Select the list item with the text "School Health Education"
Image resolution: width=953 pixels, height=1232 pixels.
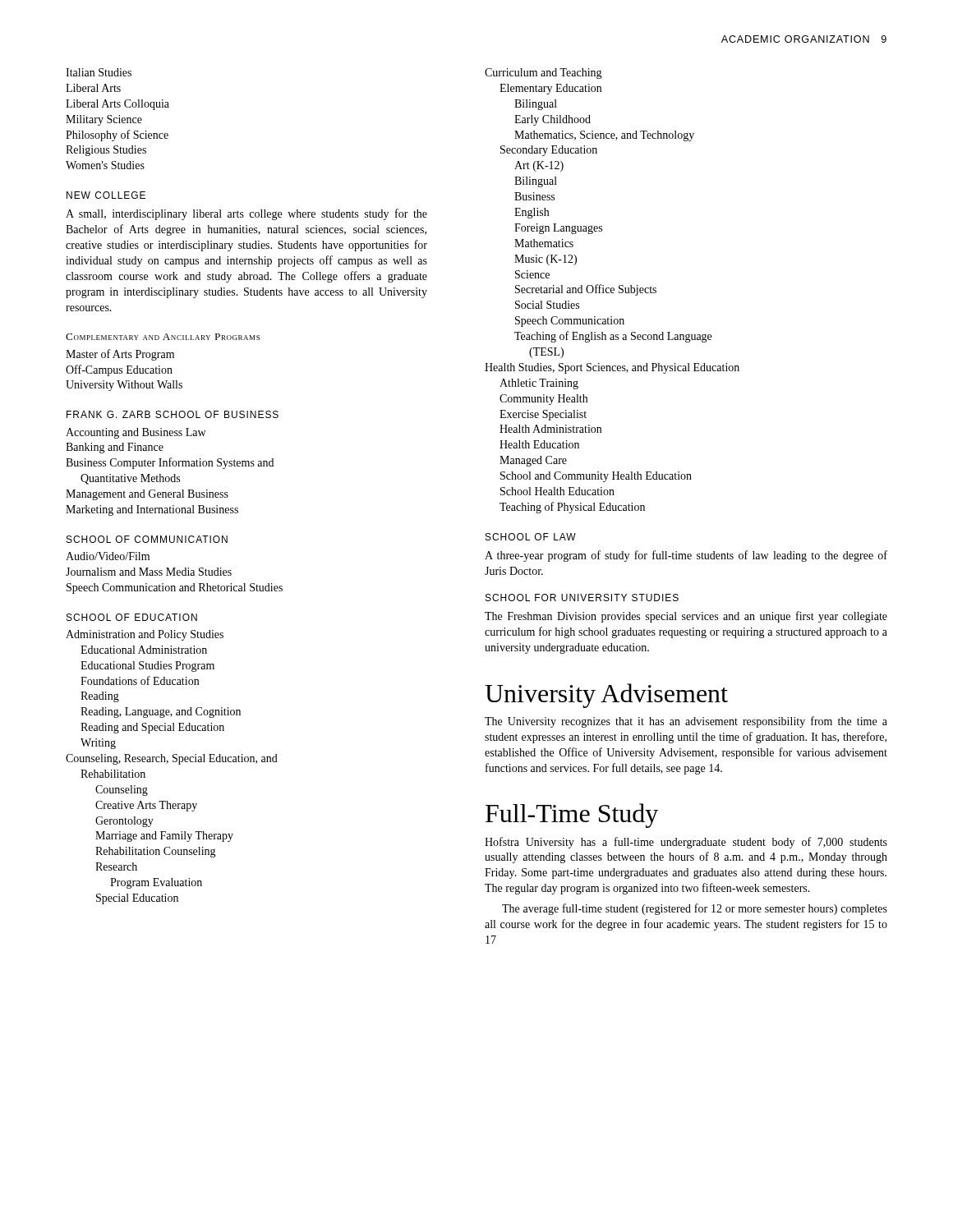click(x=557, y=492)
